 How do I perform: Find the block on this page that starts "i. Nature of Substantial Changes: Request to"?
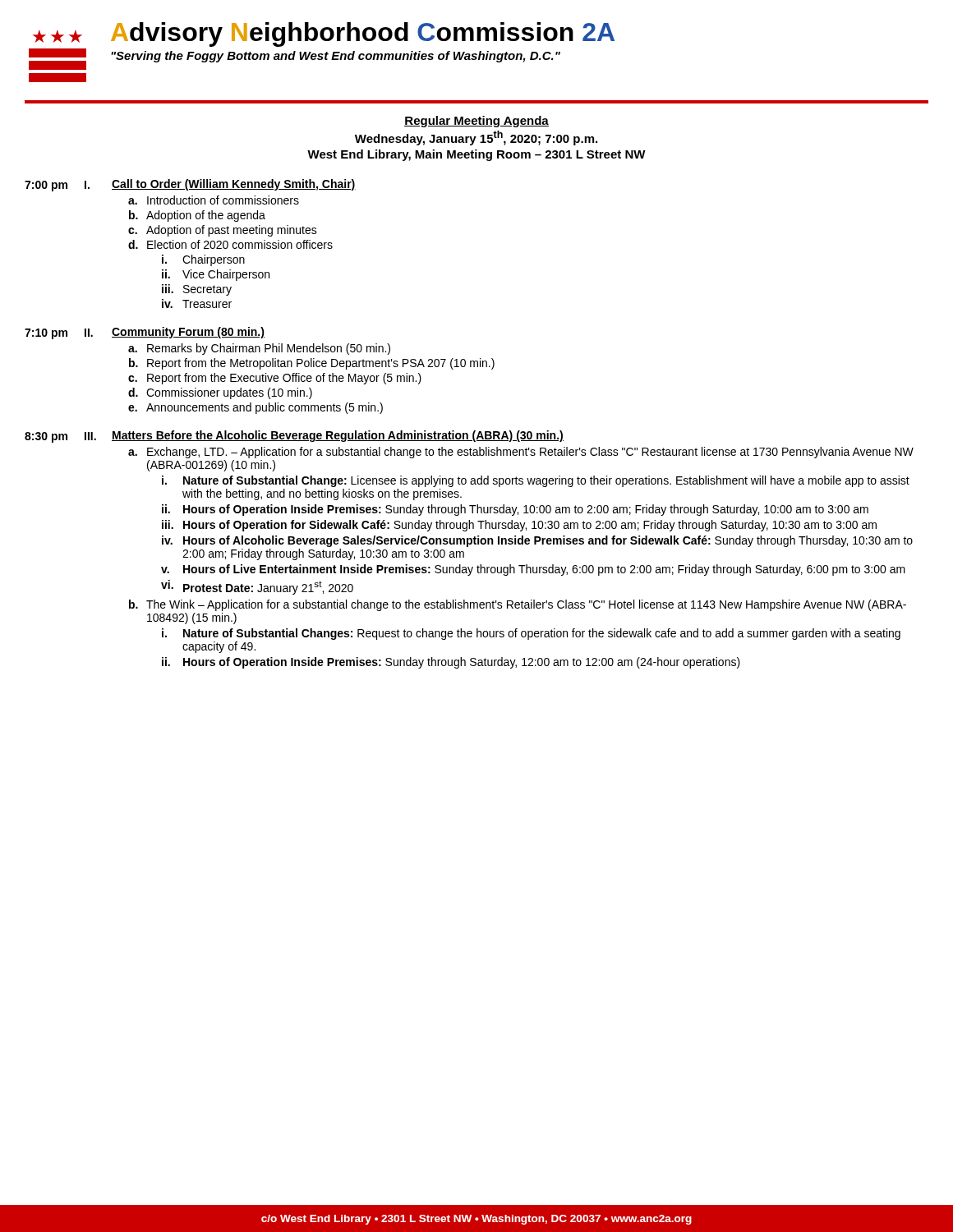(545, 640)
